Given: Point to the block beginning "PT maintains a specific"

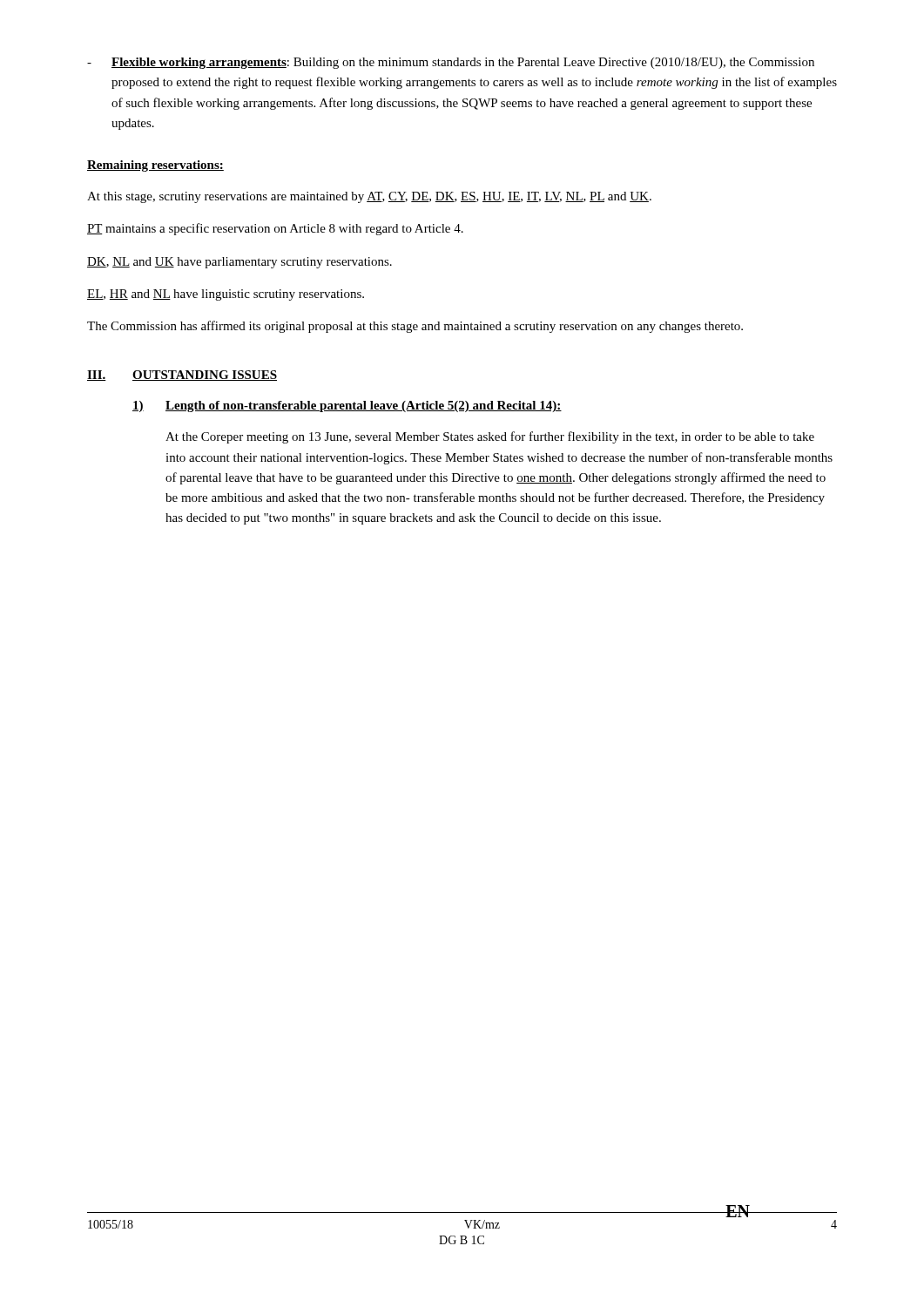Looking at the screenshot, I should pos(275,229).
